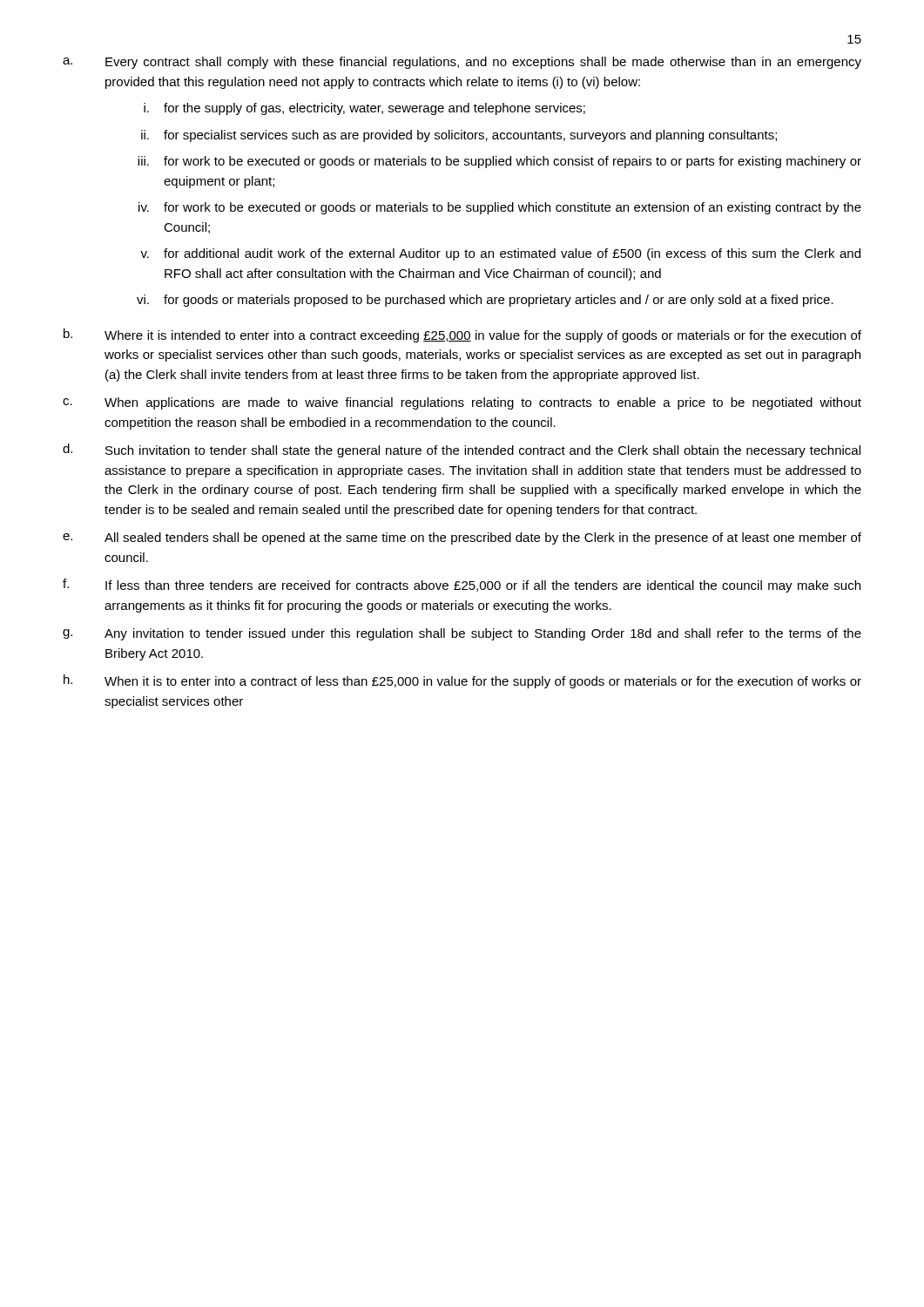
Task: Click the passage that begins "g. Any invitation to tender issued under"
Action: click(x=462, y=643)
